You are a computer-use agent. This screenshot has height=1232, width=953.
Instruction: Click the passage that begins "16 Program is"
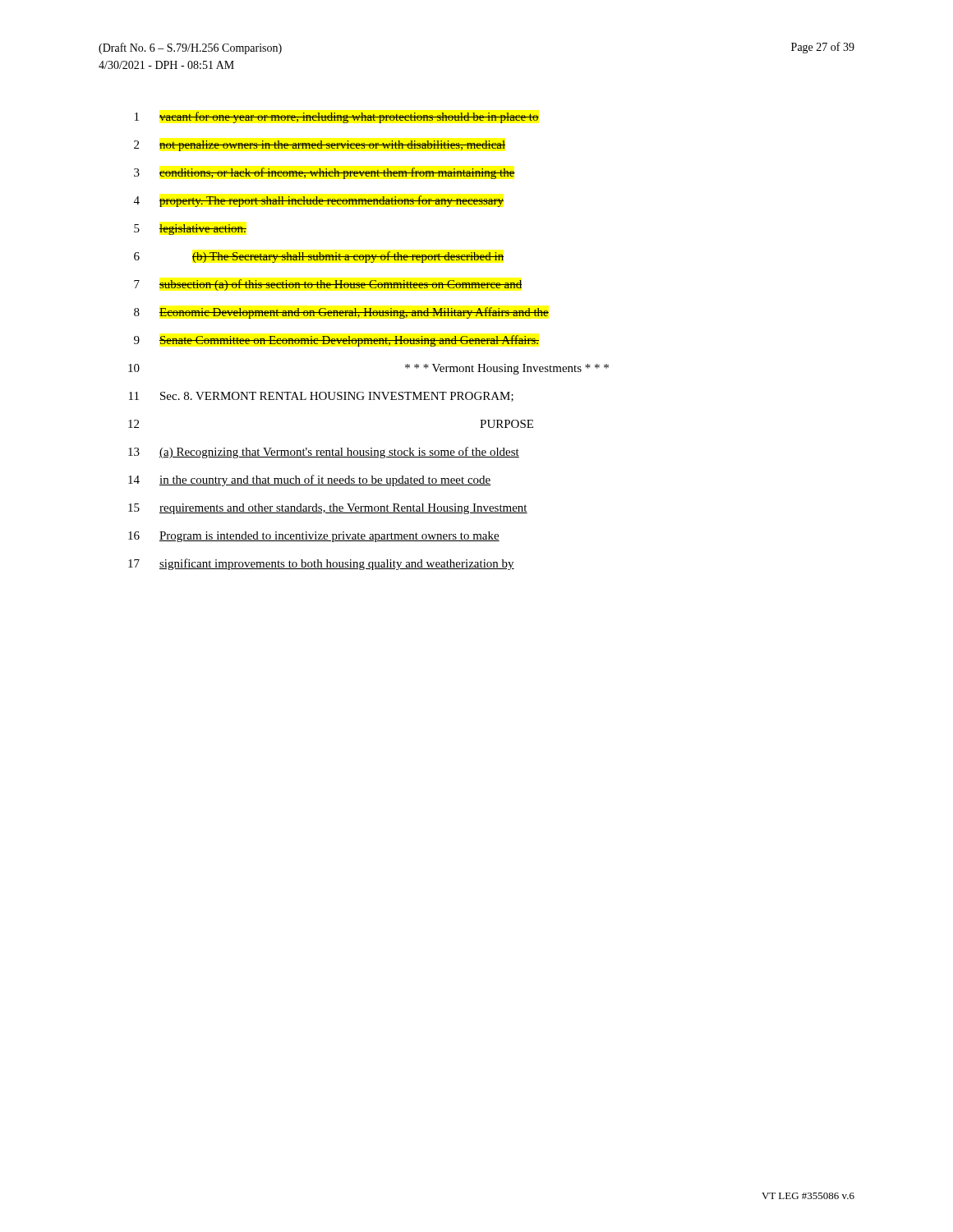(476, 536)
